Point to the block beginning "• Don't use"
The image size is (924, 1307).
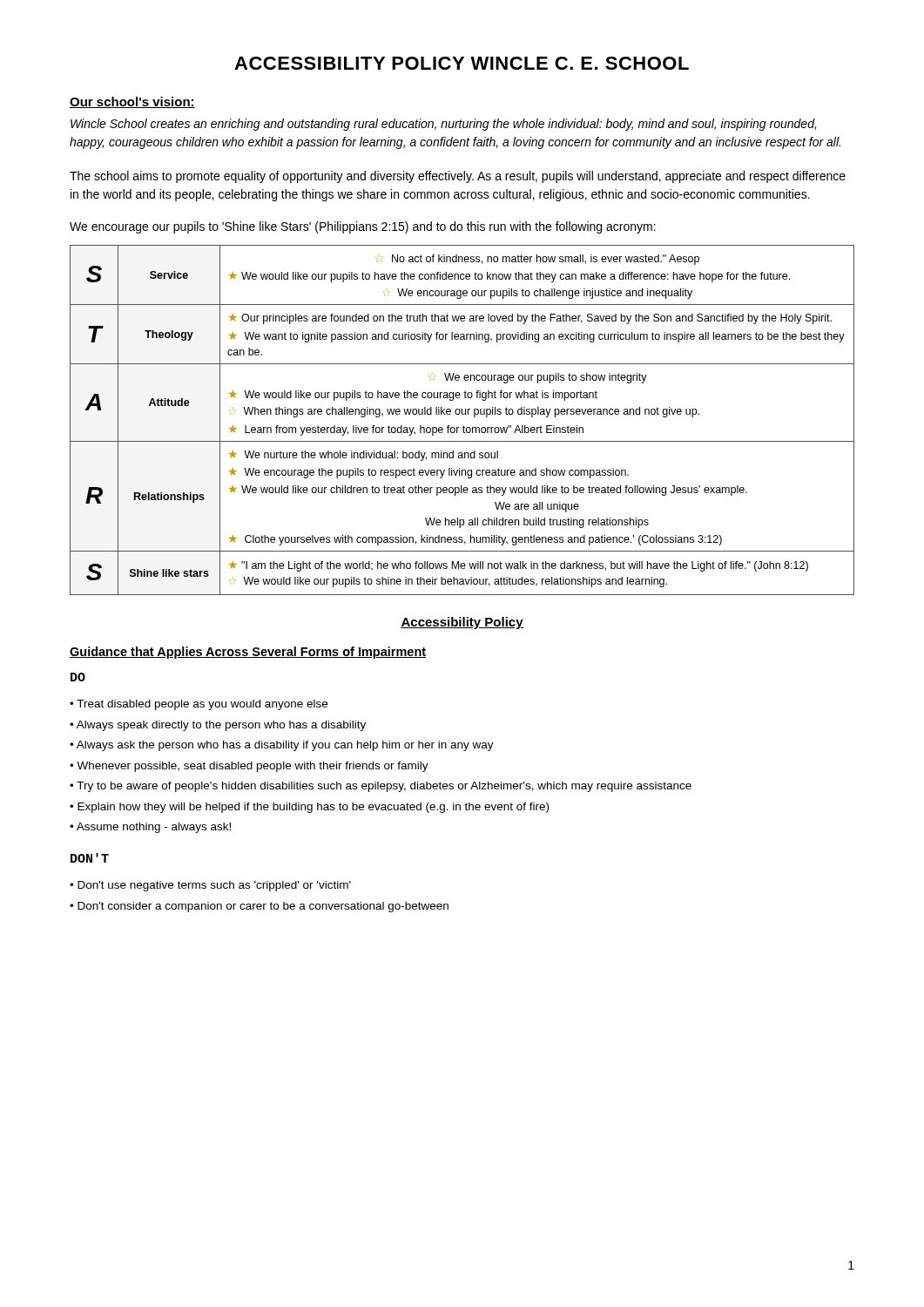point(210,885)
